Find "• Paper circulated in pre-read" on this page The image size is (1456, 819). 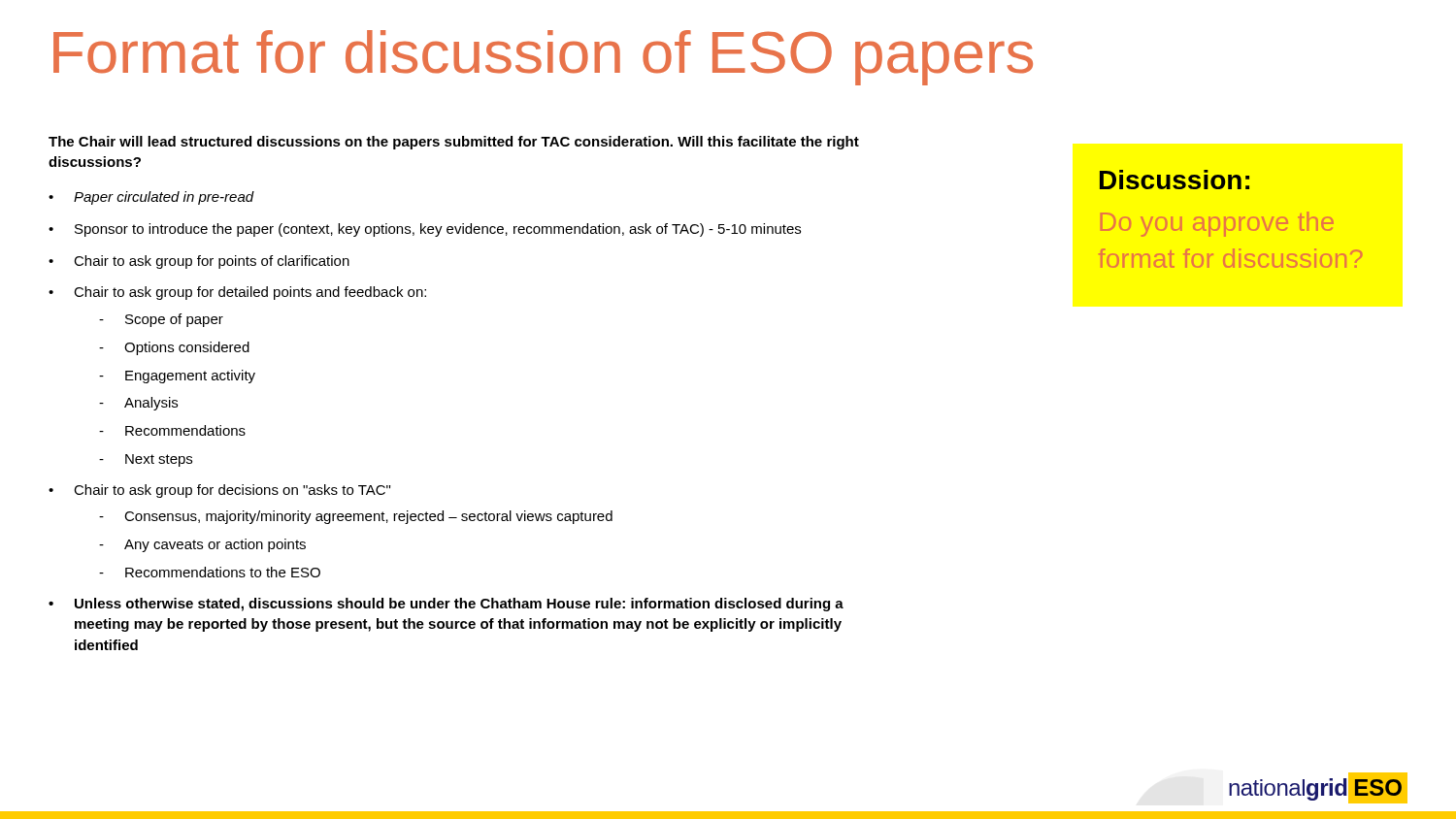(x=151, y=197)
